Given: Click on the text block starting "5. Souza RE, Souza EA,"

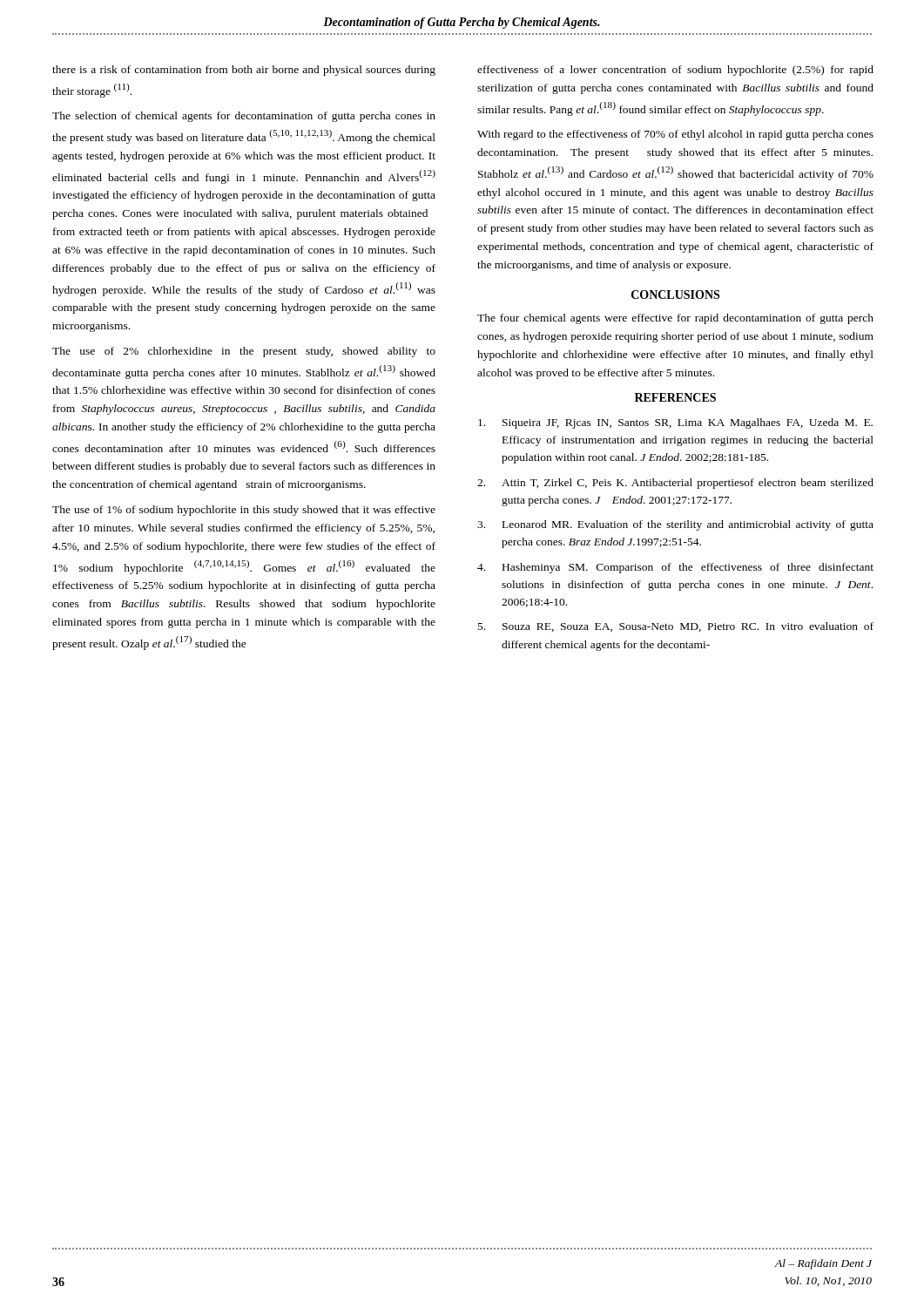Looking at the screenshot, I should click(675, 636).
